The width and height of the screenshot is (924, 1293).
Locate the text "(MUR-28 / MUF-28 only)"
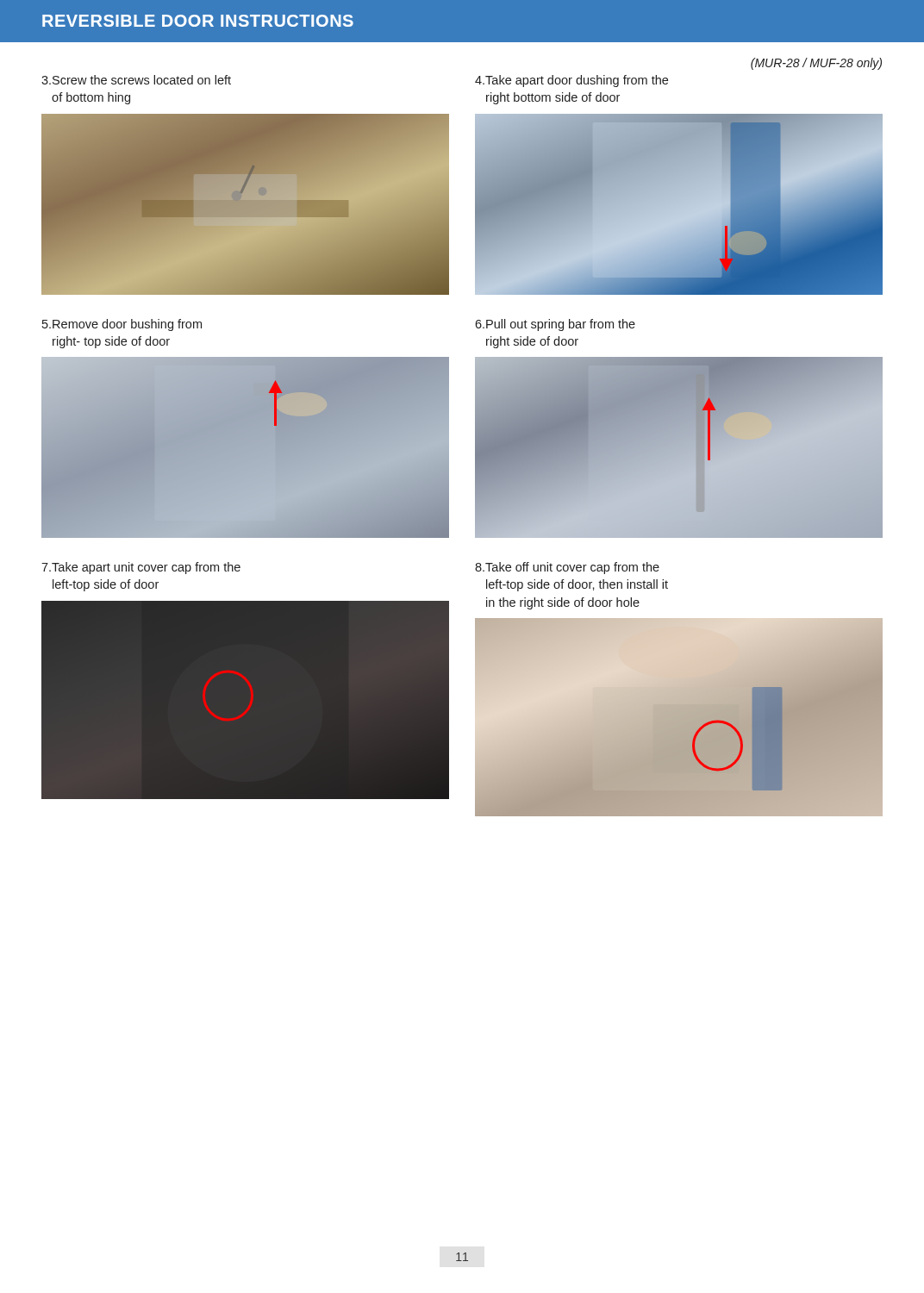coord(817,63)
